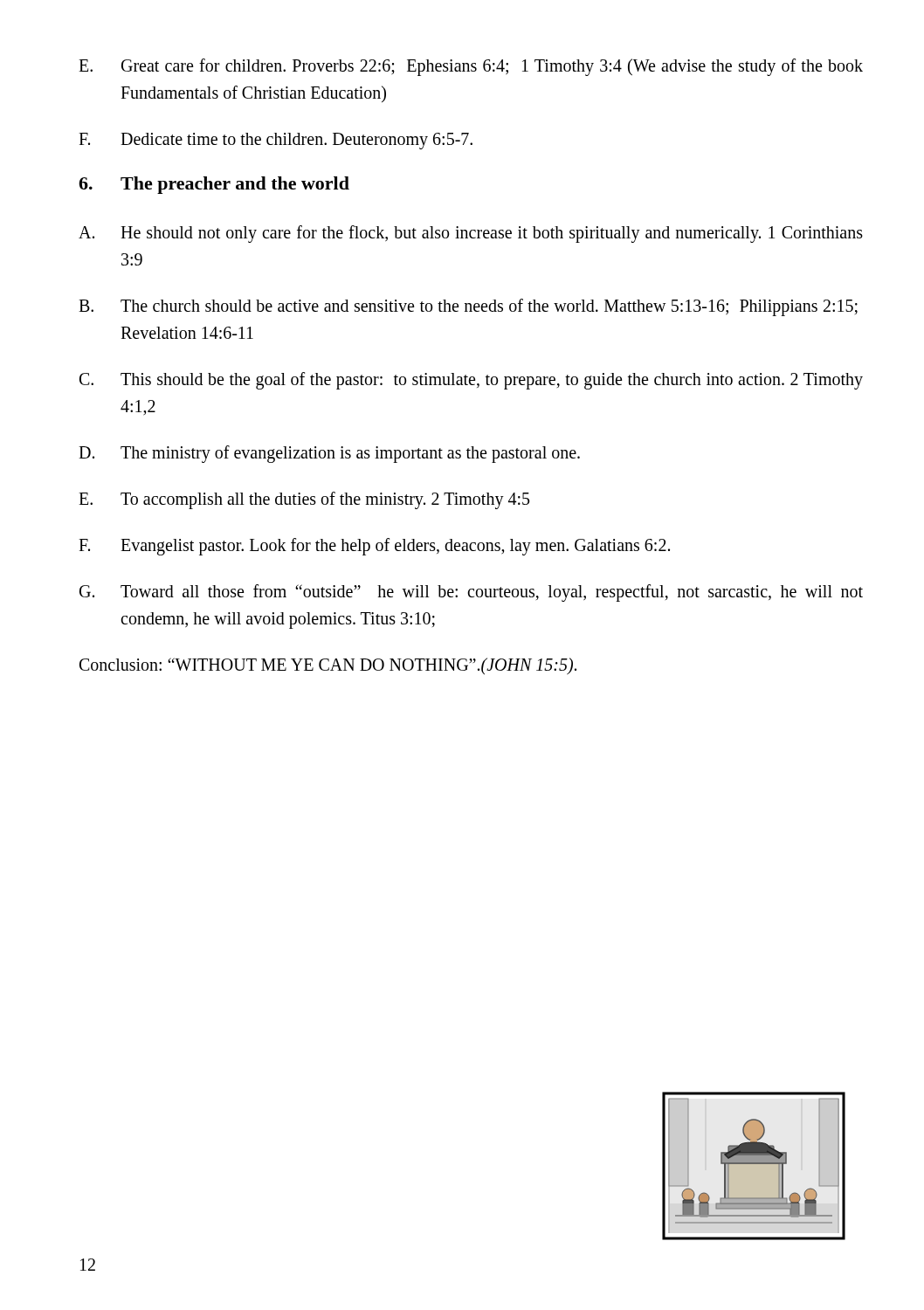The height and width of the screenshot is (1310, 924).
Task: Point to the text block starting "A. He should not only"
Action: pos(471,246)
